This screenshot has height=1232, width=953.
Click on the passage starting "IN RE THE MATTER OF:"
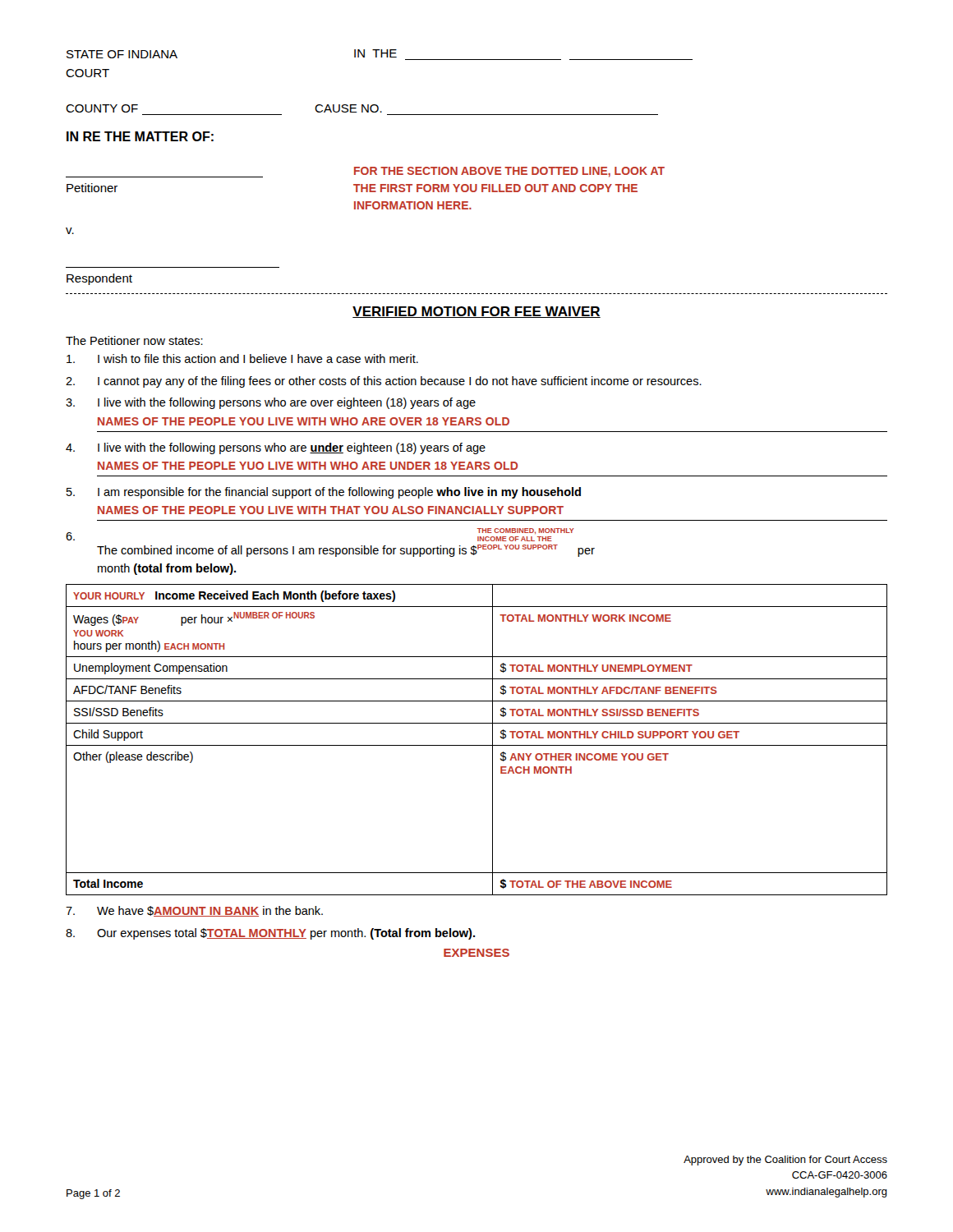click(x=140, y=137)
